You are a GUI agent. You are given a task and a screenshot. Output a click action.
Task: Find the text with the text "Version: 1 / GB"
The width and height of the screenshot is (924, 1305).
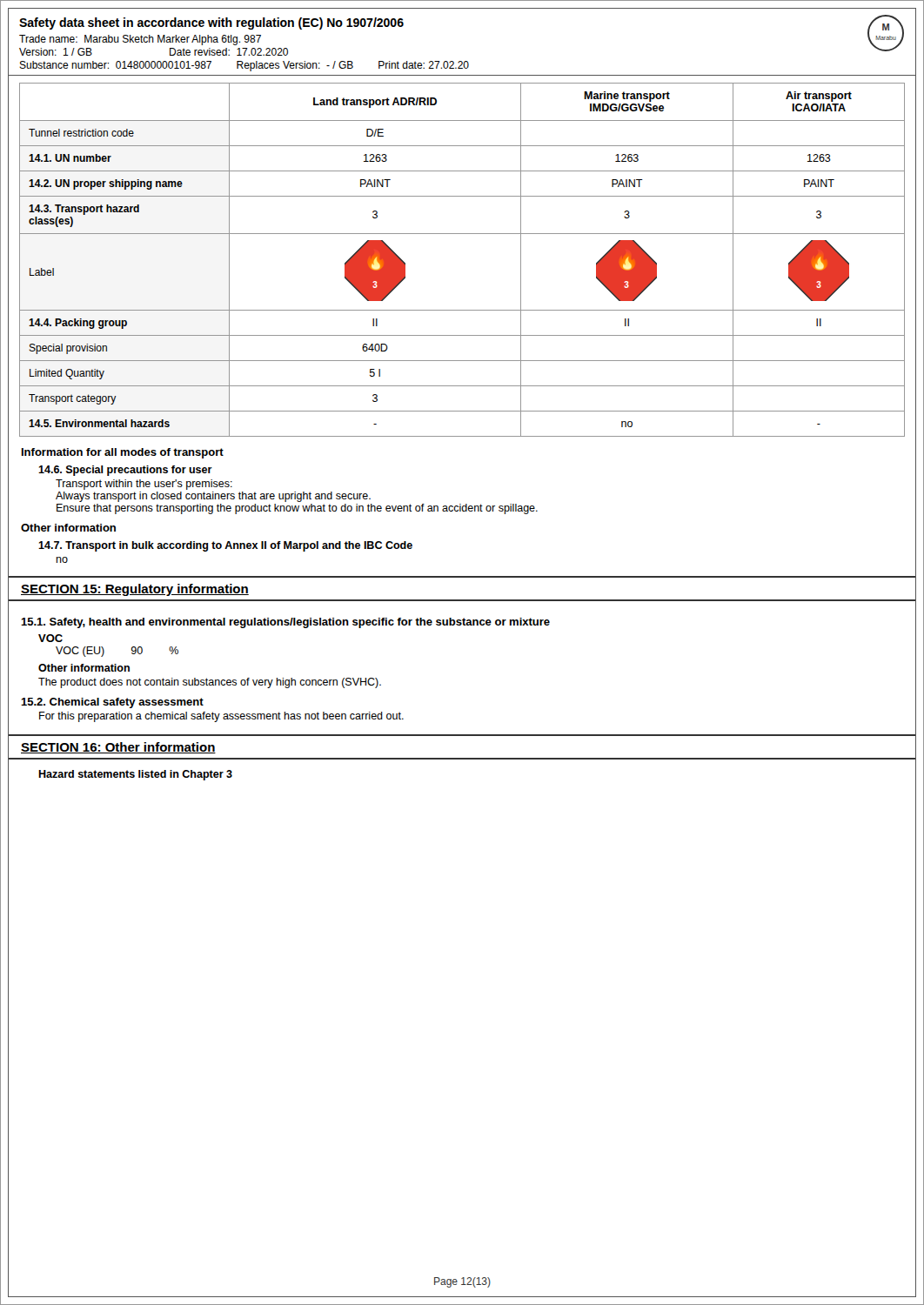[x=56, y=52]
